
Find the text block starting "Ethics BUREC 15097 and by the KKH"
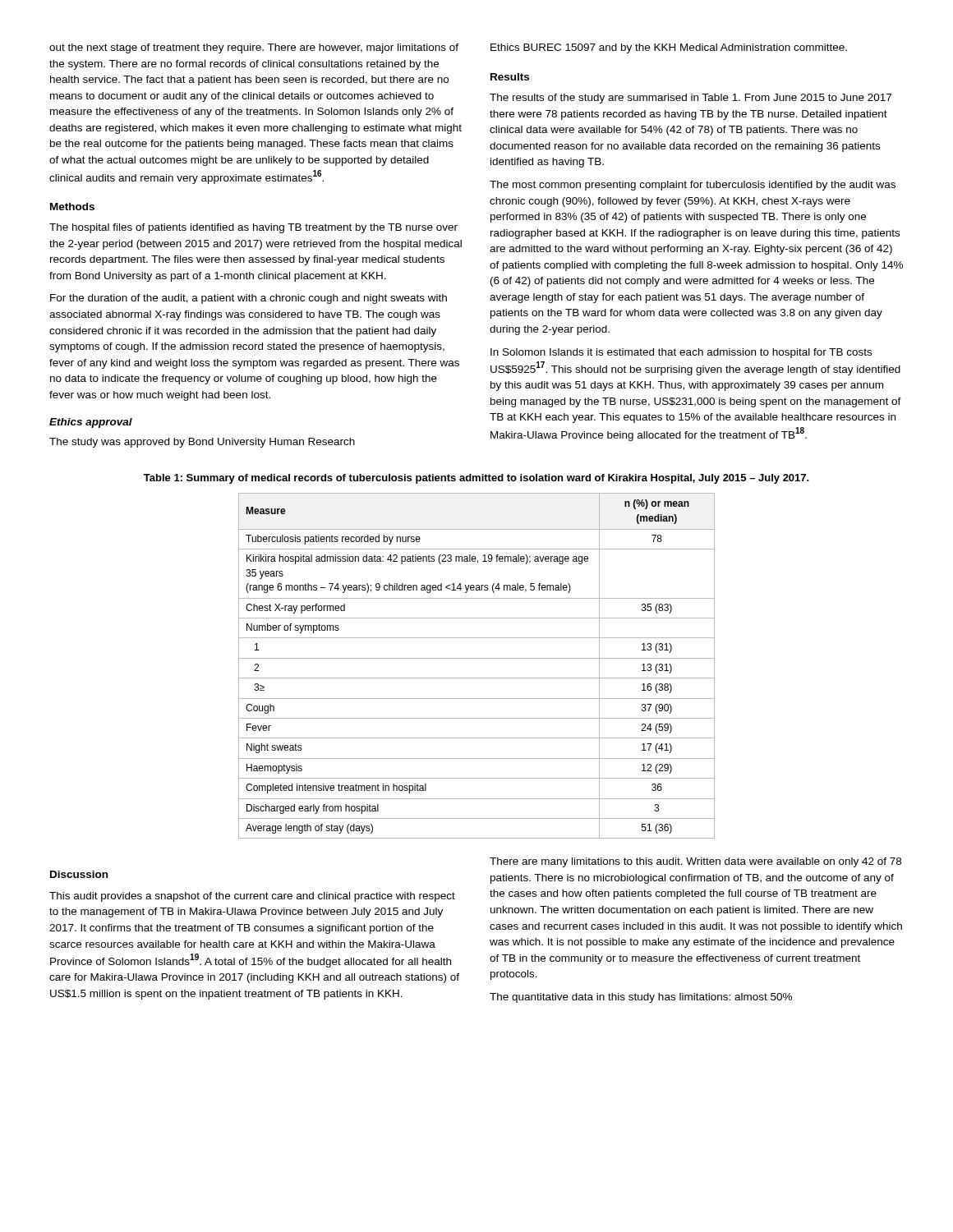coord(697,47)
